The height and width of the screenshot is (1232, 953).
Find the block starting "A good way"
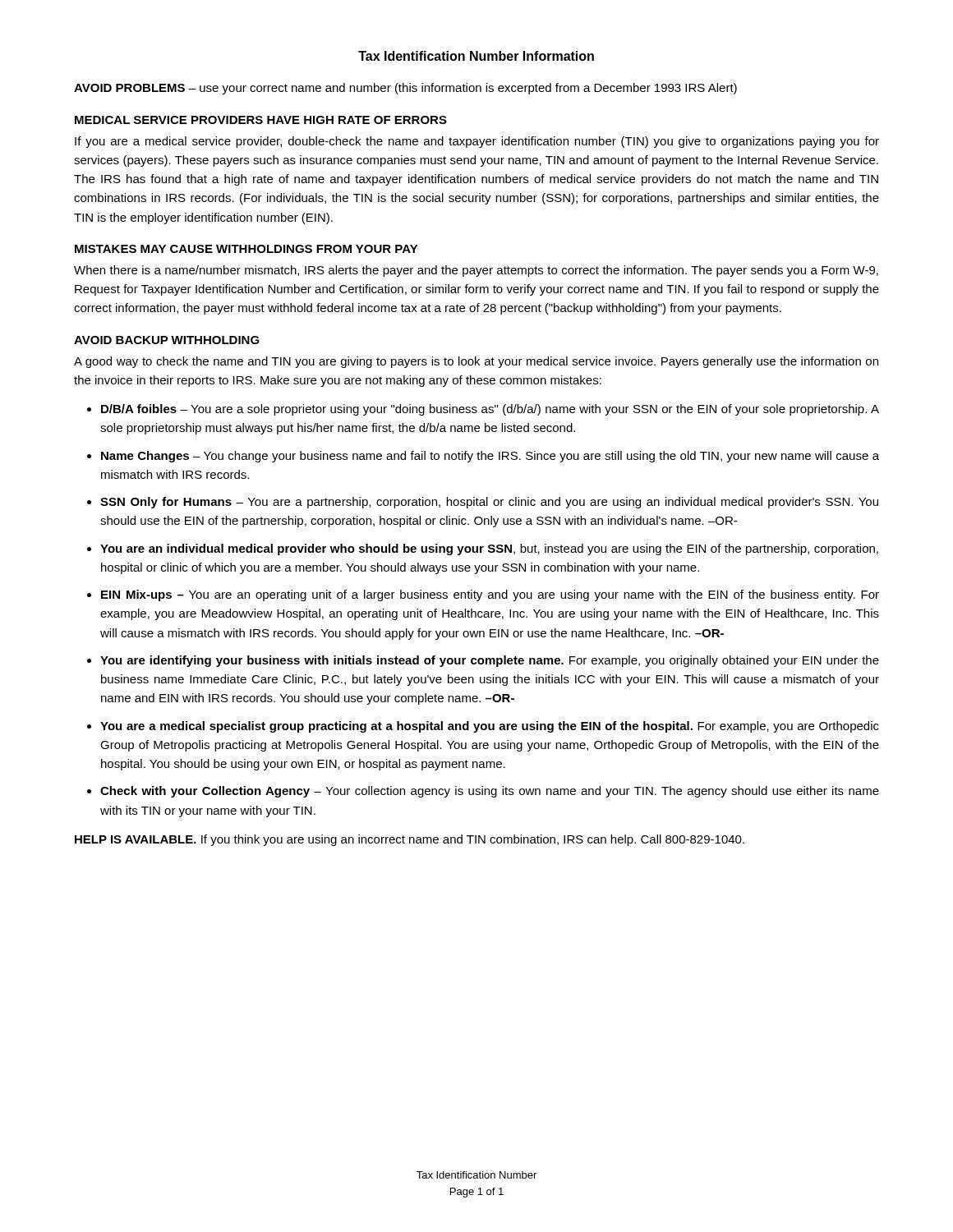[x=476, y=370]
